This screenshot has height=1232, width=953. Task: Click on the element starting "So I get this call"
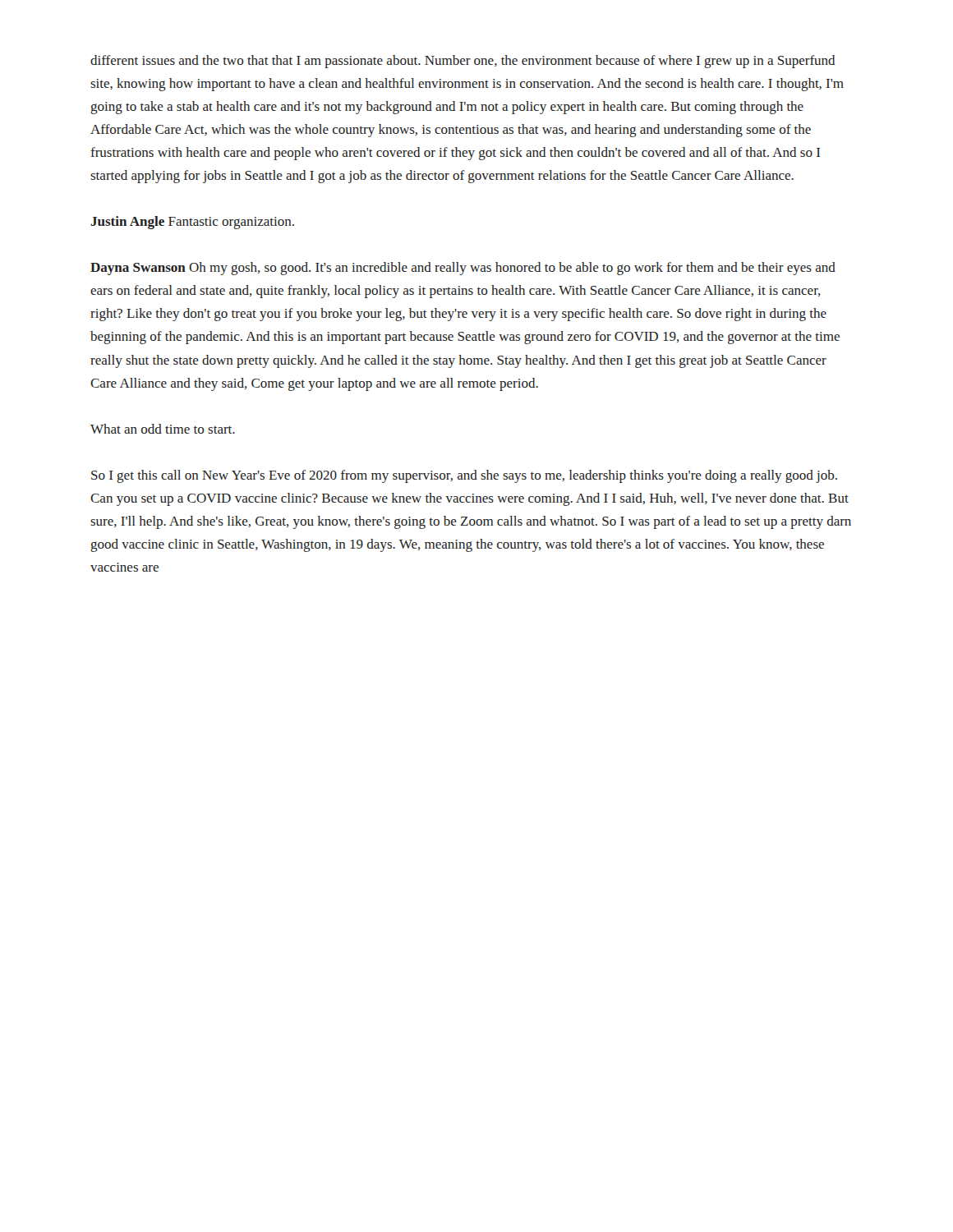[471, 521]
